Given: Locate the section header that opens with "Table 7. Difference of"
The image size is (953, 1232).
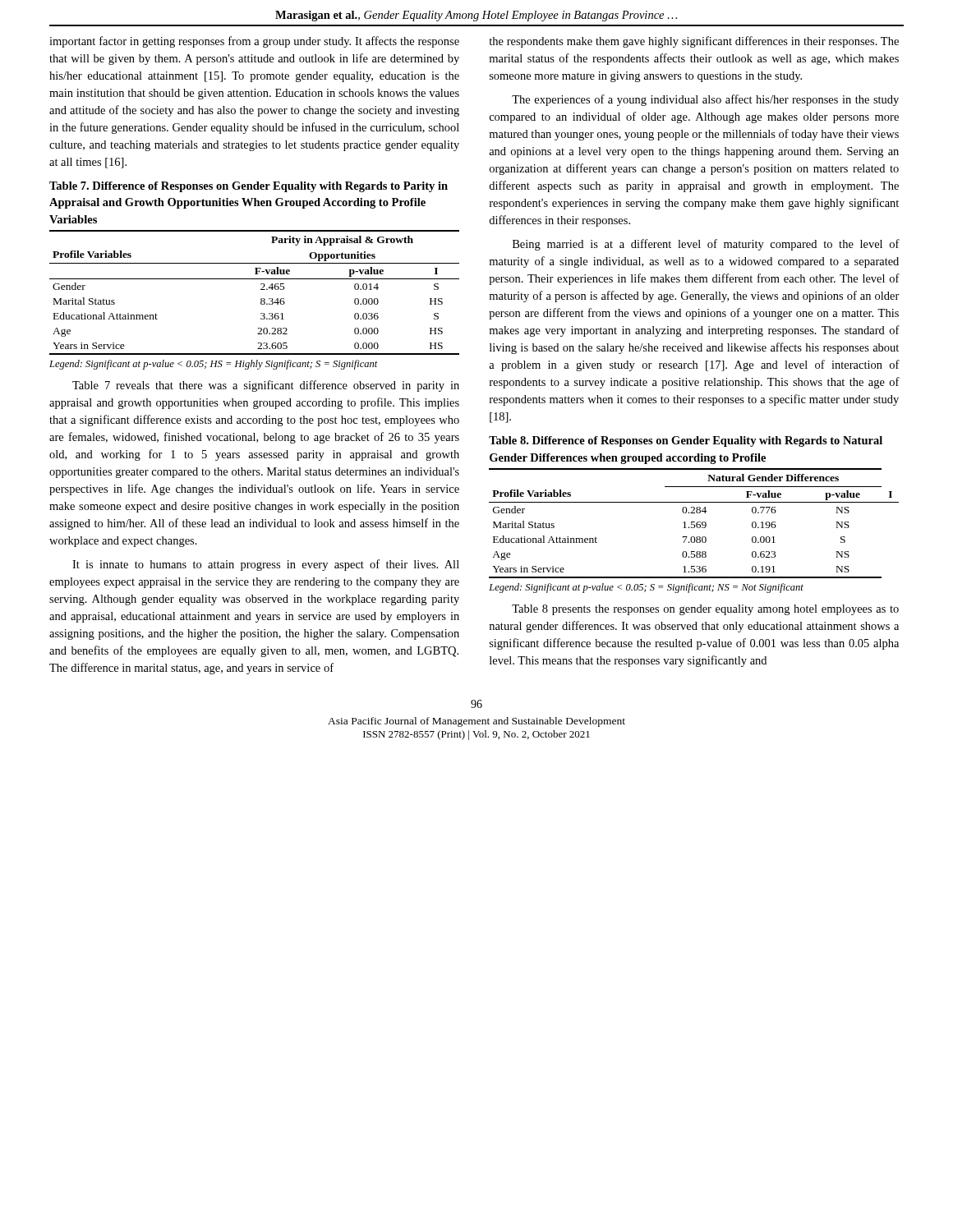Looking at the screenshot, I should [x=249, y=202].
